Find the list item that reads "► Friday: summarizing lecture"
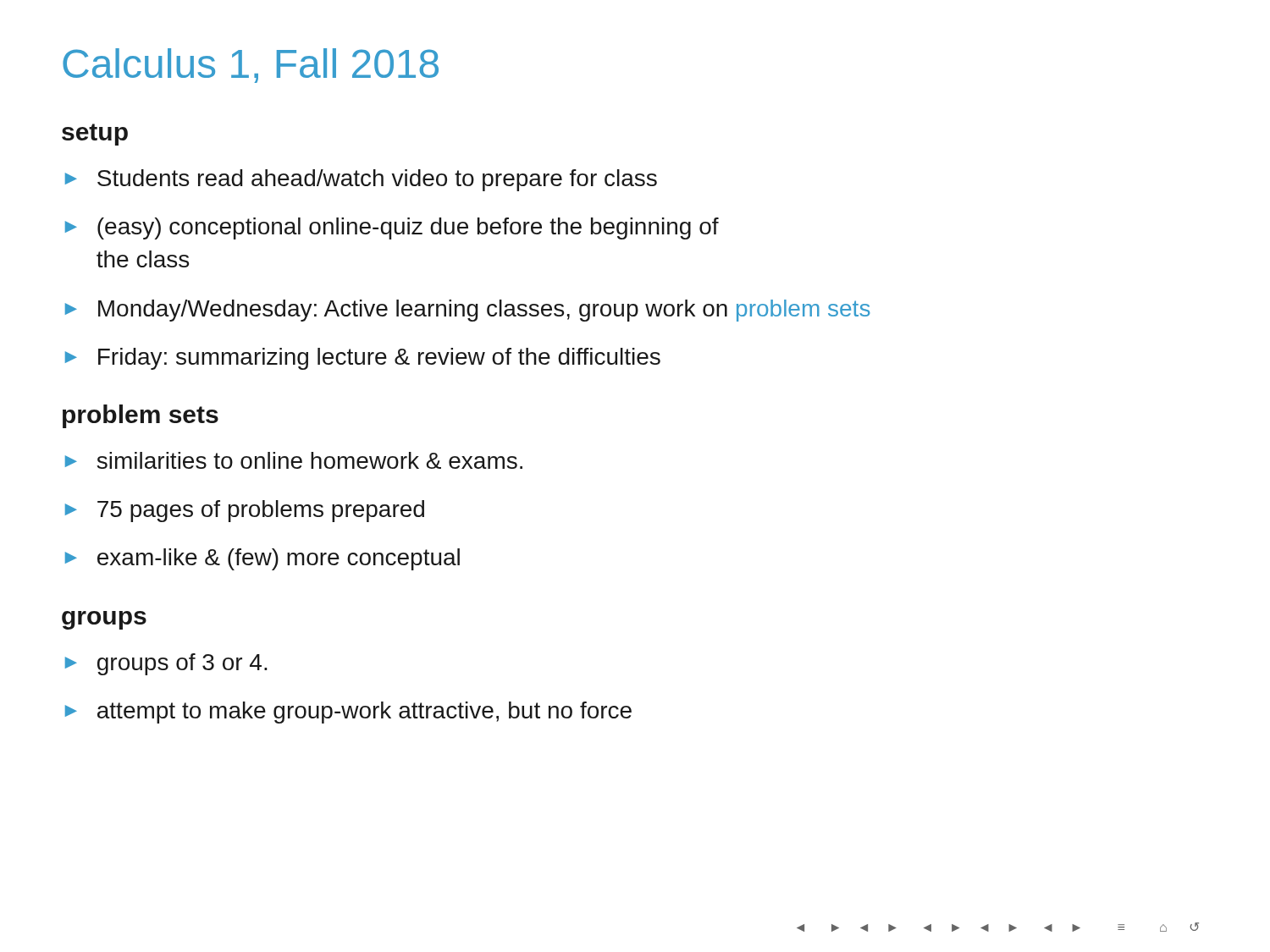 (635, 357)
